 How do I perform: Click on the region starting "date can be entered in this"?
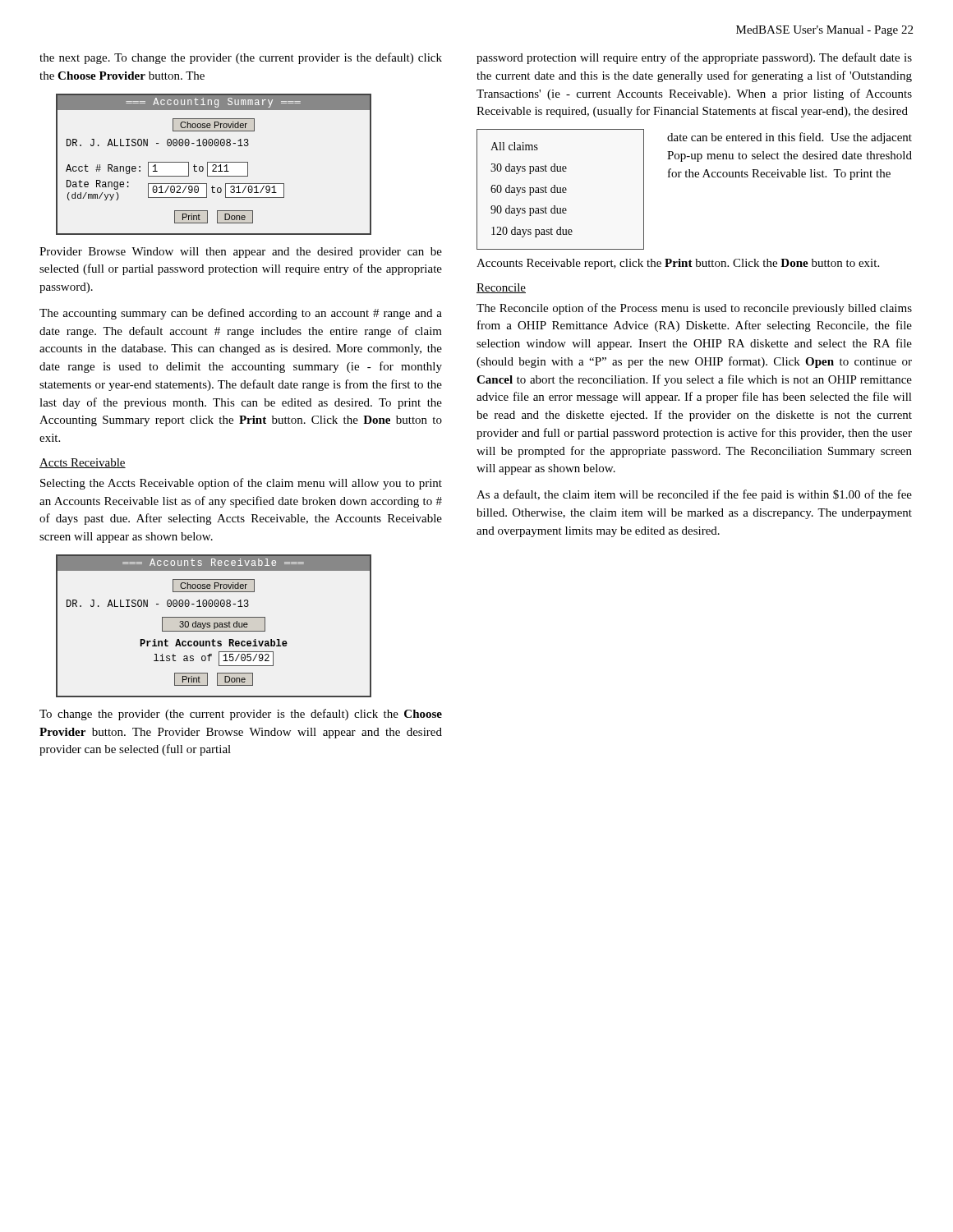[790, 155]
